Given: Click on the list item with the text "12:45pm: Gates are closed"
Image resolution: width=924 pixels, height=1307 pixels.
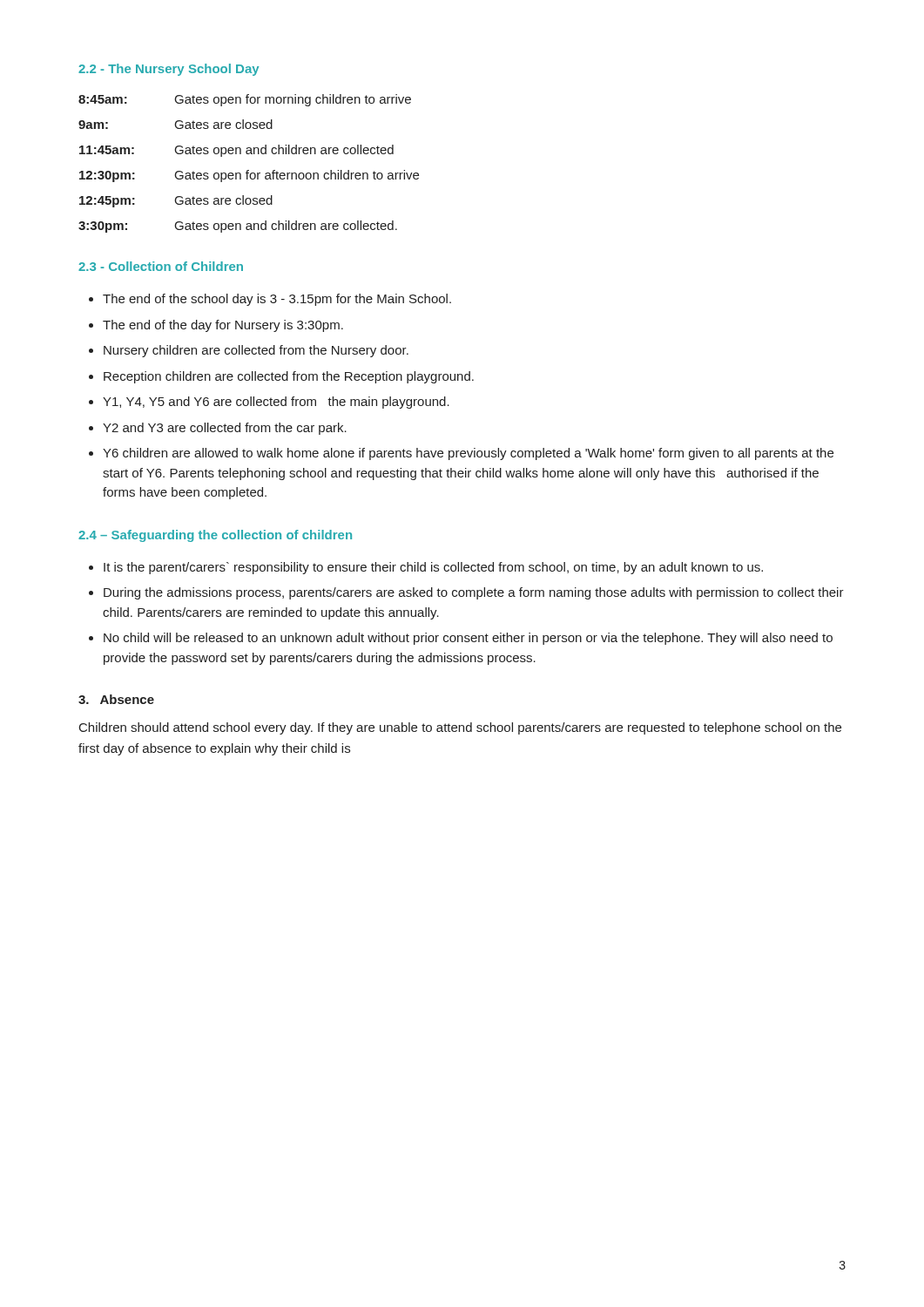Looking at the screenshot, I should pos(176,200).
